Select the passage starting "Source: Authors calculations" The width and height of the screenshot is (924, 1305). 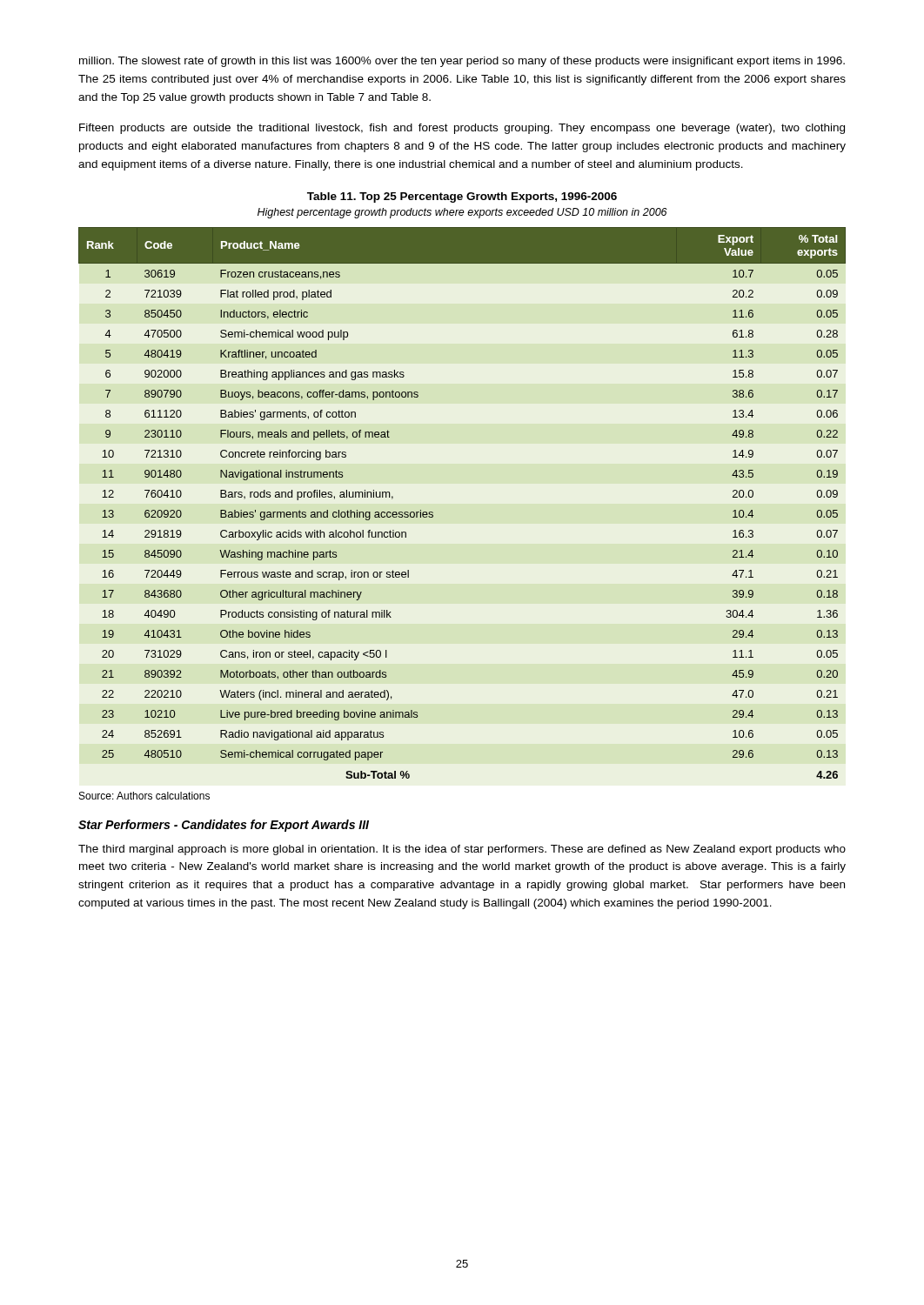click(x=144, y=796)
